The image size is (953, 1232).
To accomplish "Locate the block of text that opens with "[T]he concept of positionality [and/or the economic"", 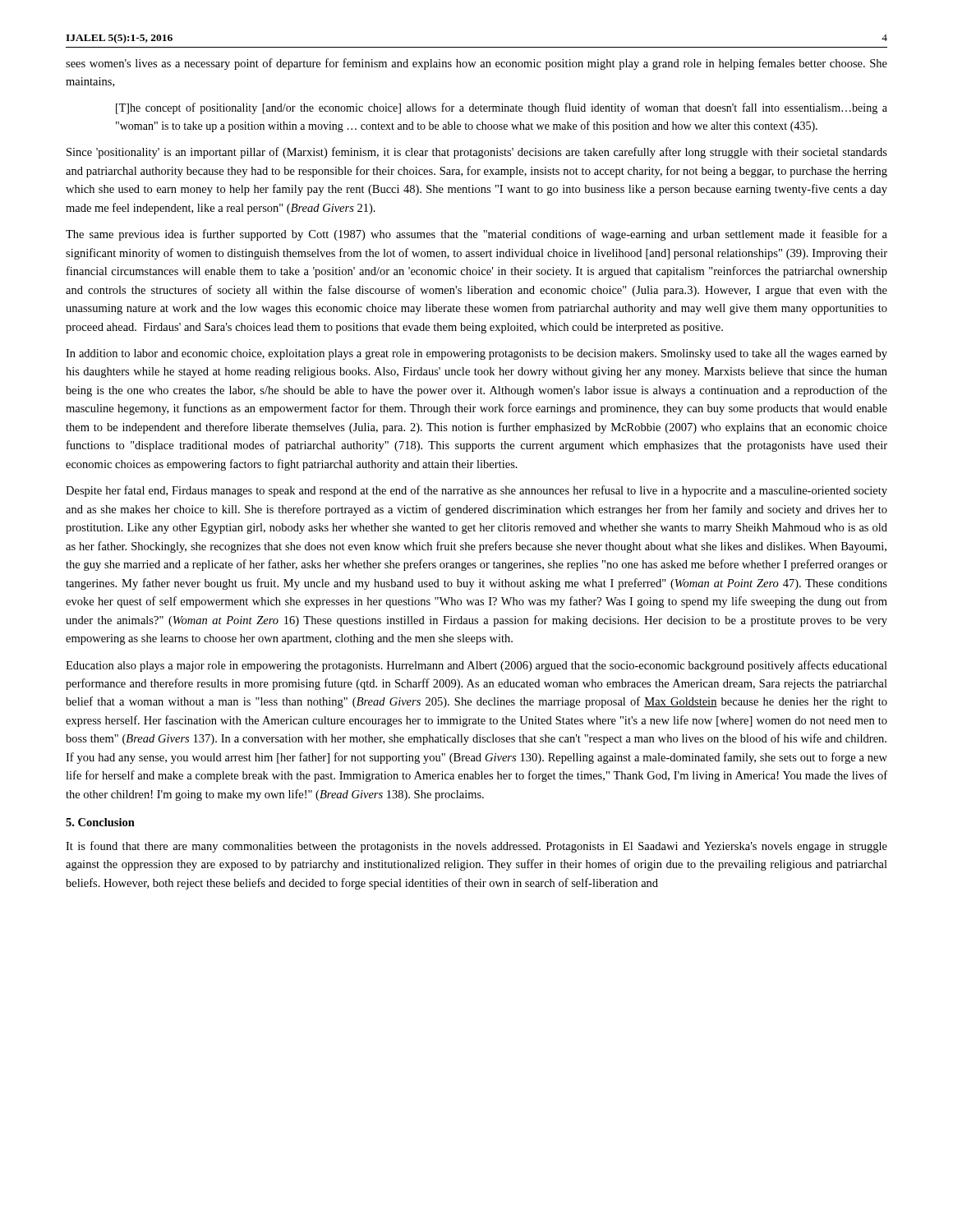I will point(501,117).
